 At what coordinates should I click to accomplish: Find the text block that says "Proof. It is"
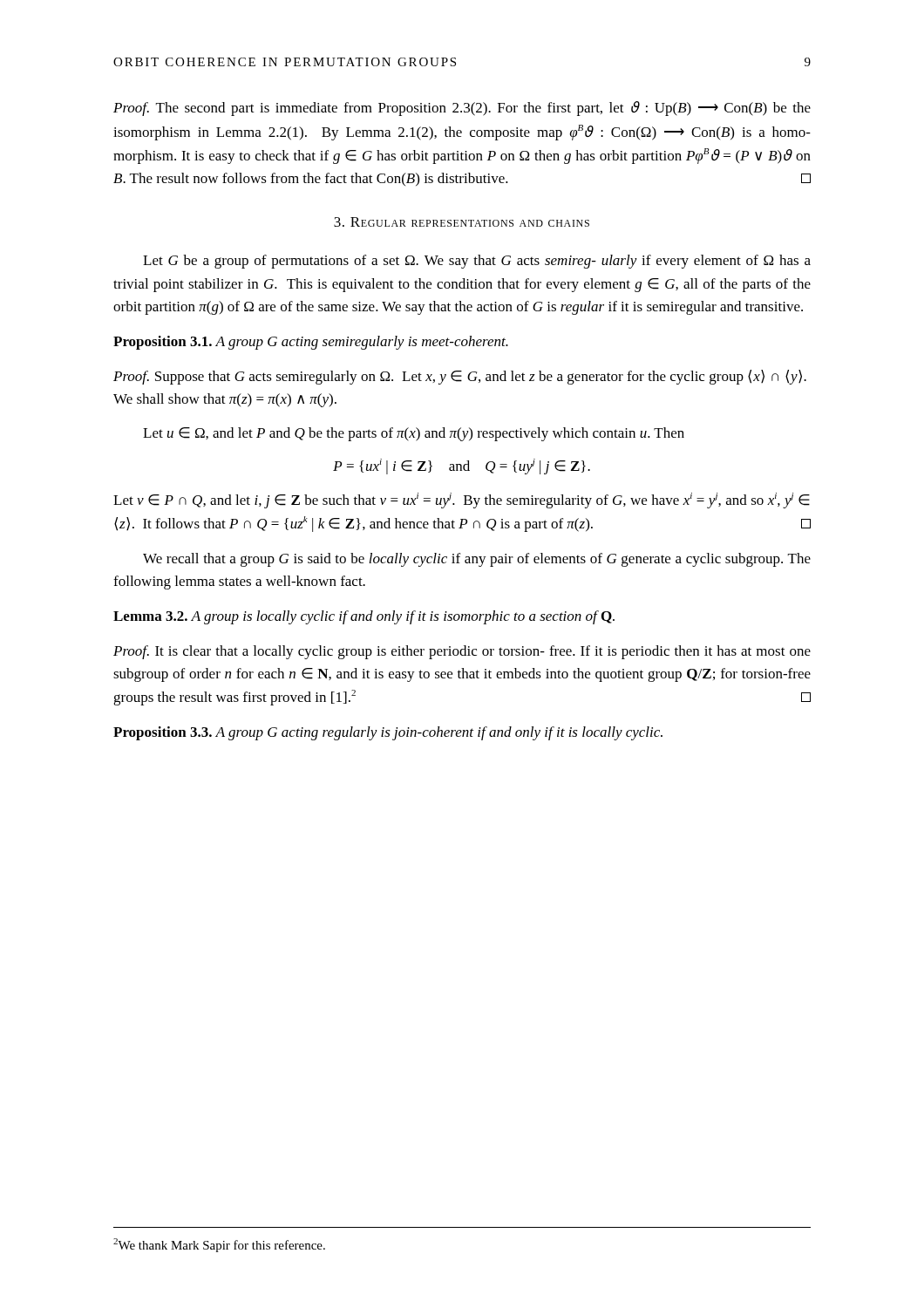(462, 675)
